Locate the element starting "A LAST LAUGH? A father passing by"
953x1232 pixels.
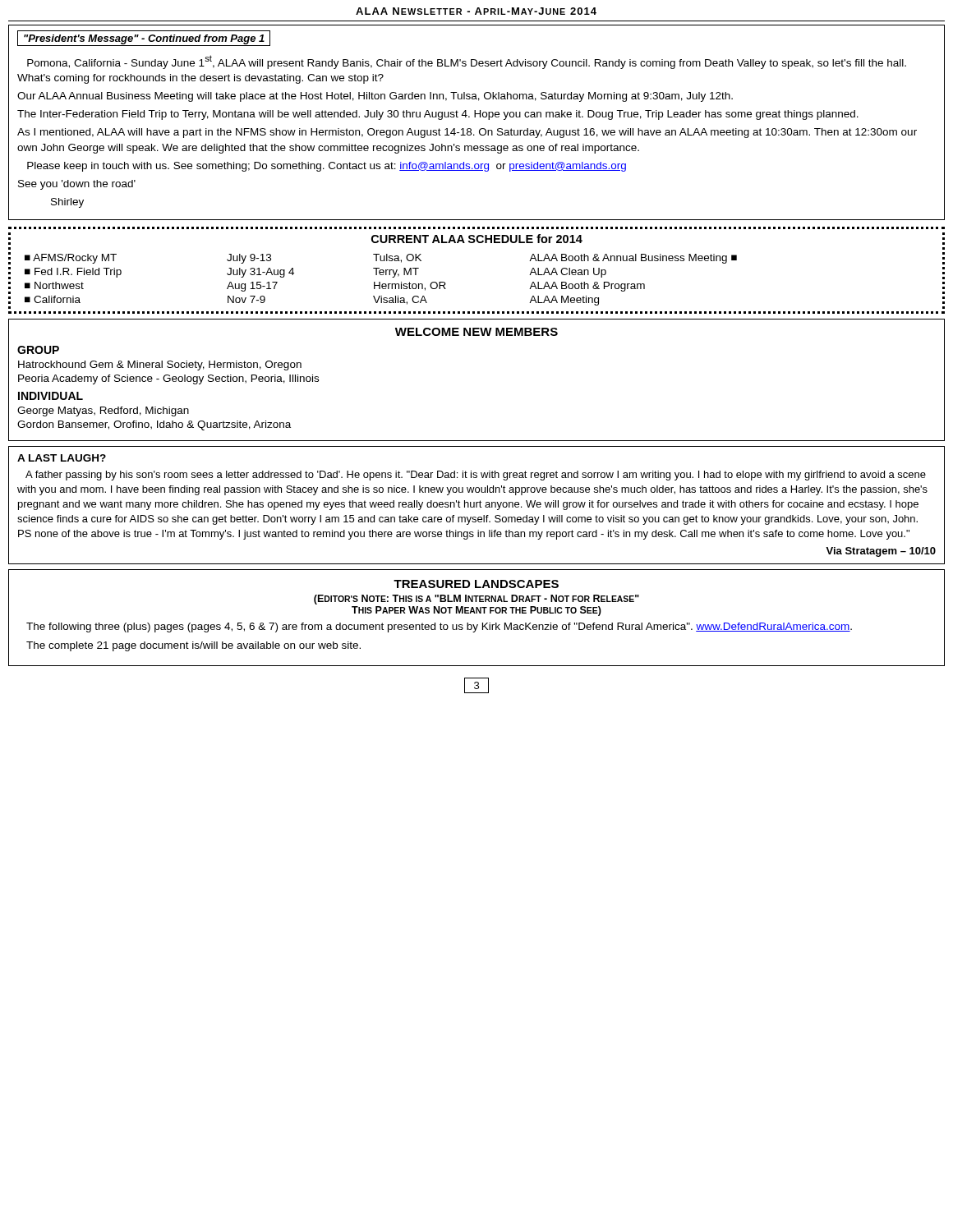476,504
